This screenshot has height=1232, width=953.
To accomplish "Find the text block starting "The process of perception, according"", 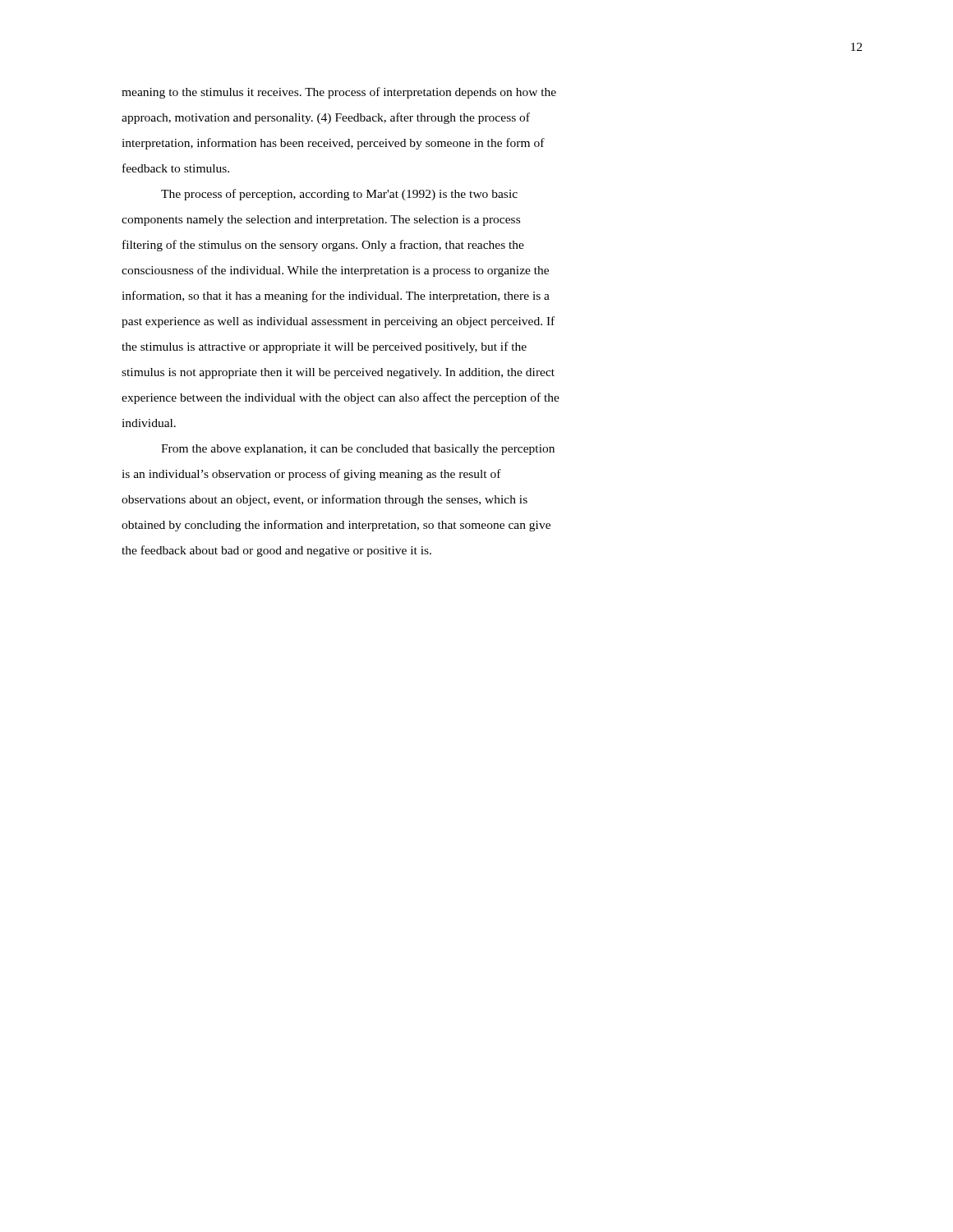I will click(x=492, y=308).
